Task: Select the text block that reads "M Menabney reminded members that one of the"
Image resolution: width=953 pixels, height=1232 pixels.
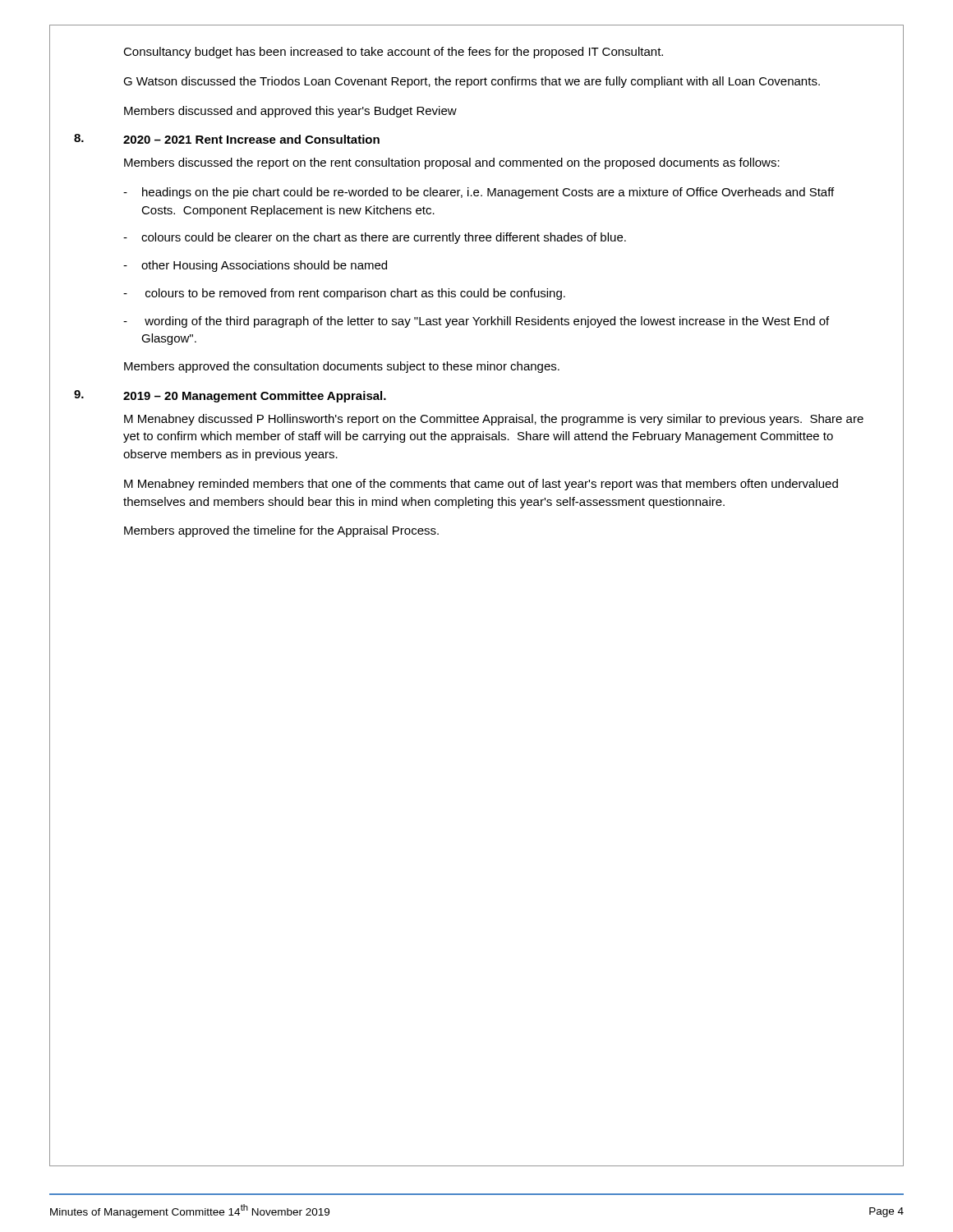Action: tap(481, 492)
